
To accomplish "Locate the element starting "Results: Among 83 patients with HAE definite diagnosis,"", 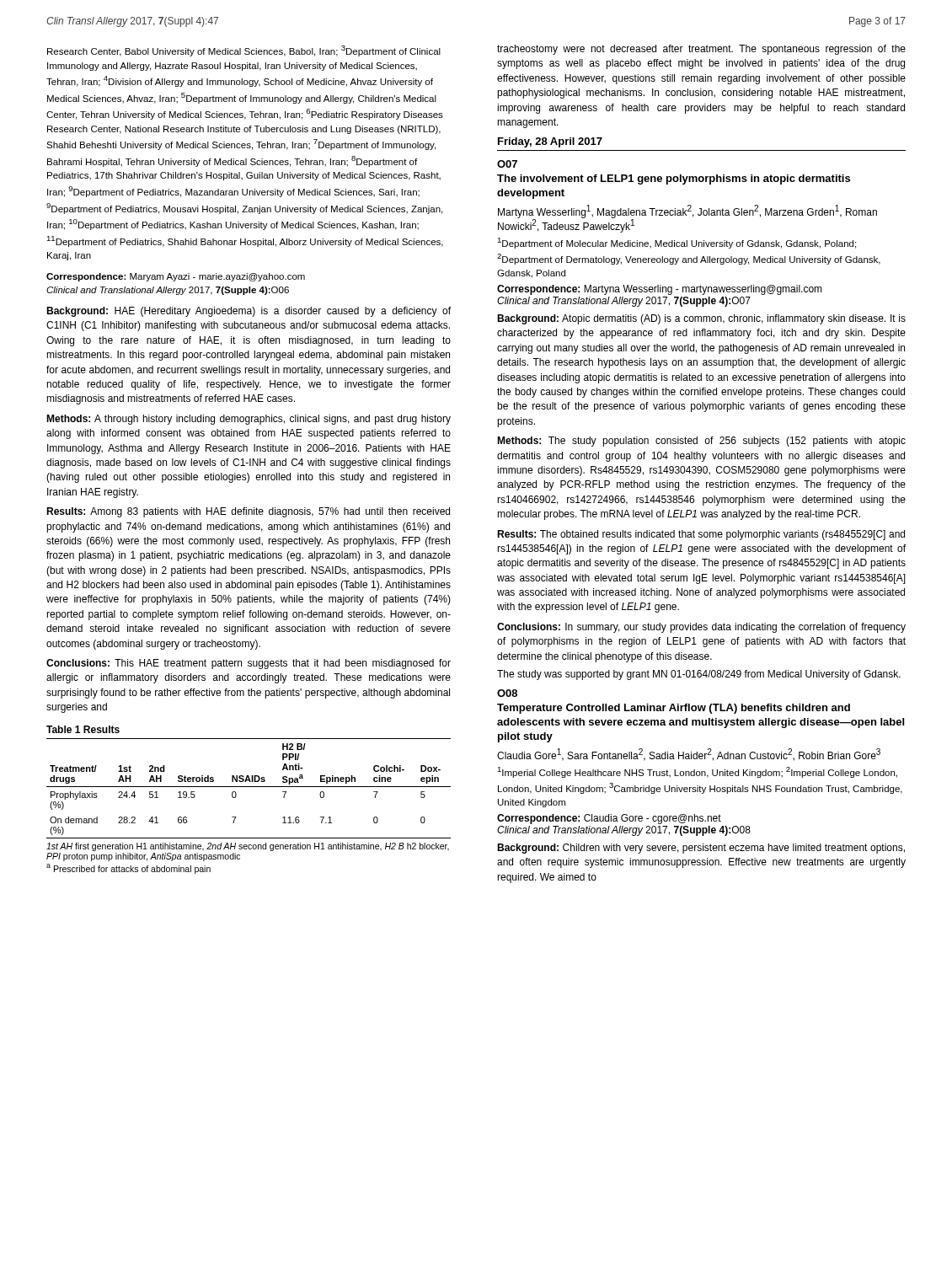I will click(249, 578).
